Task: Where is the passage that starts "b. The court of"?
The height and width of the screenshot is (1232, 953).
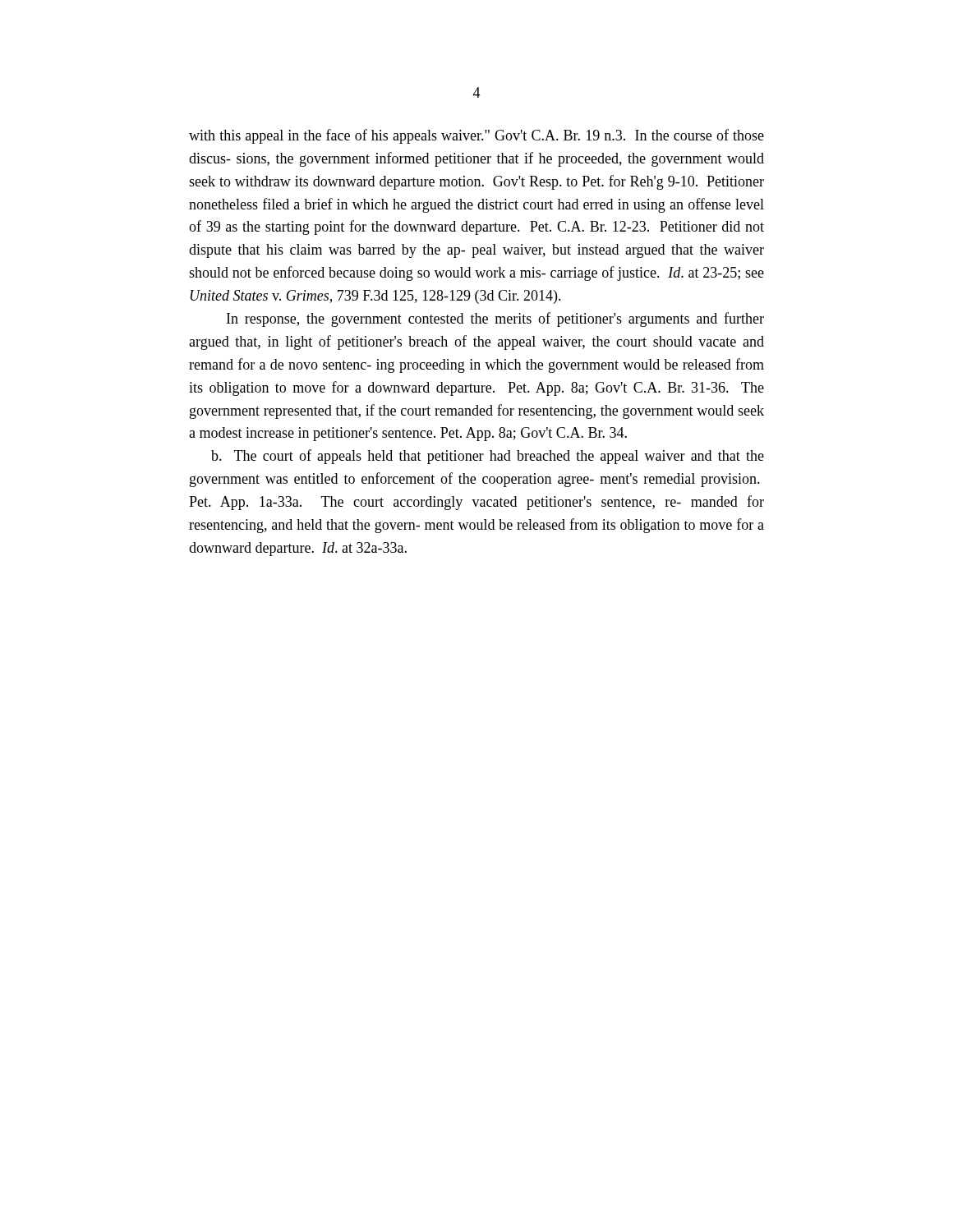Action: (476, 503)
